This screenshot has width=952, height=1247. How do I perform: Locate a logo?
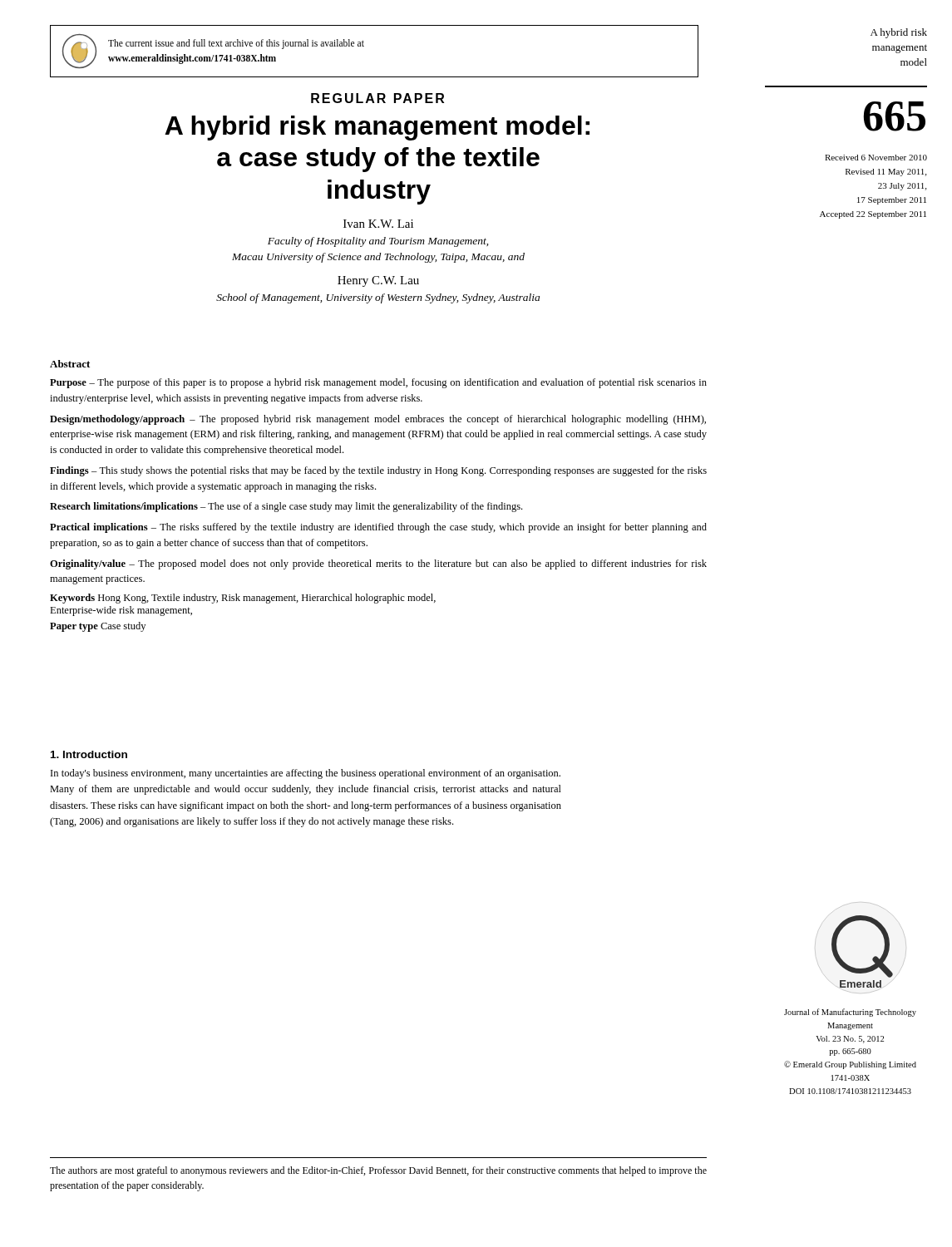coord(861,949)
